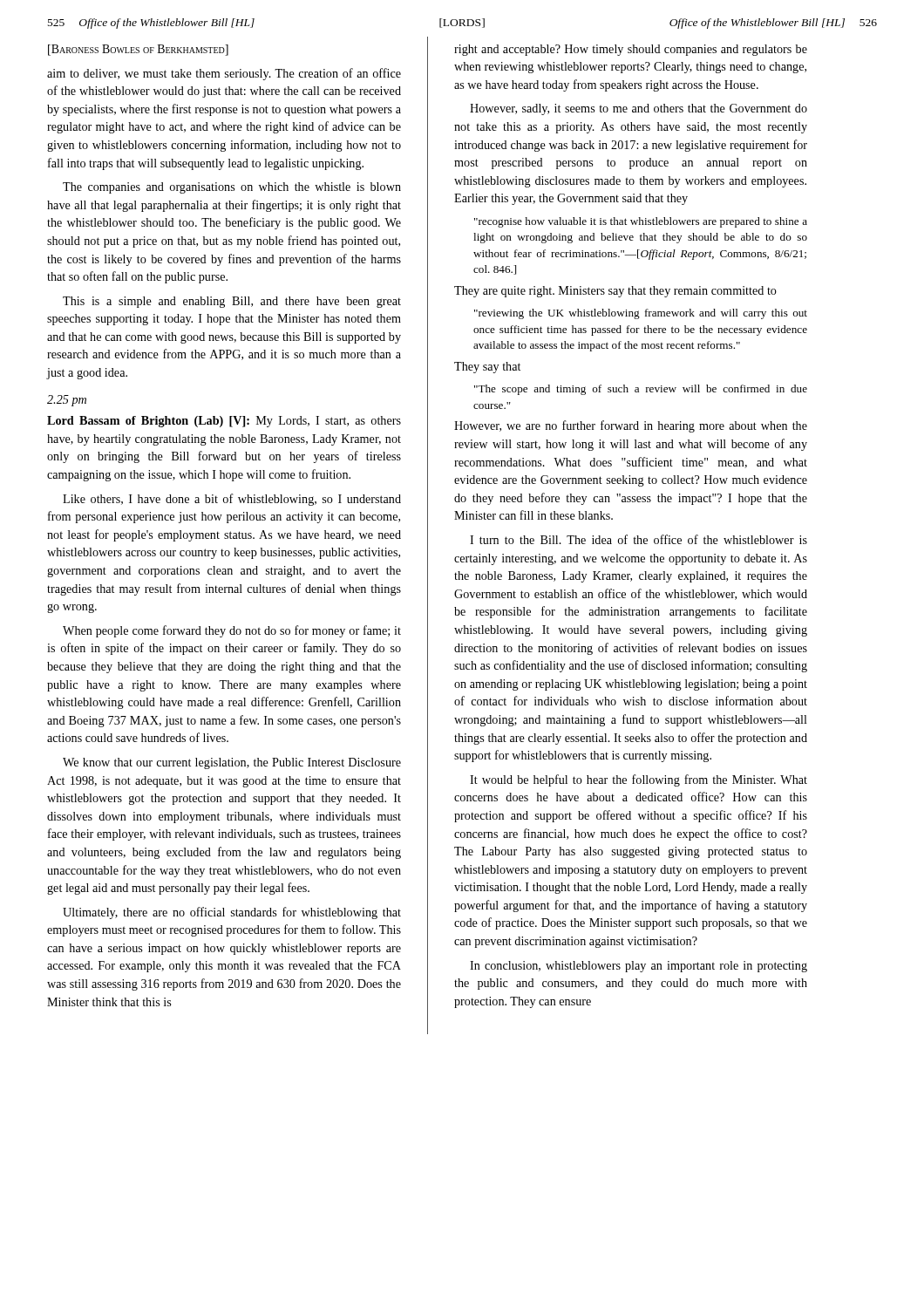
Task: Where is the passage that starts "The companies and organisations on which the whistle"?
Action: (x=224, y=232)
